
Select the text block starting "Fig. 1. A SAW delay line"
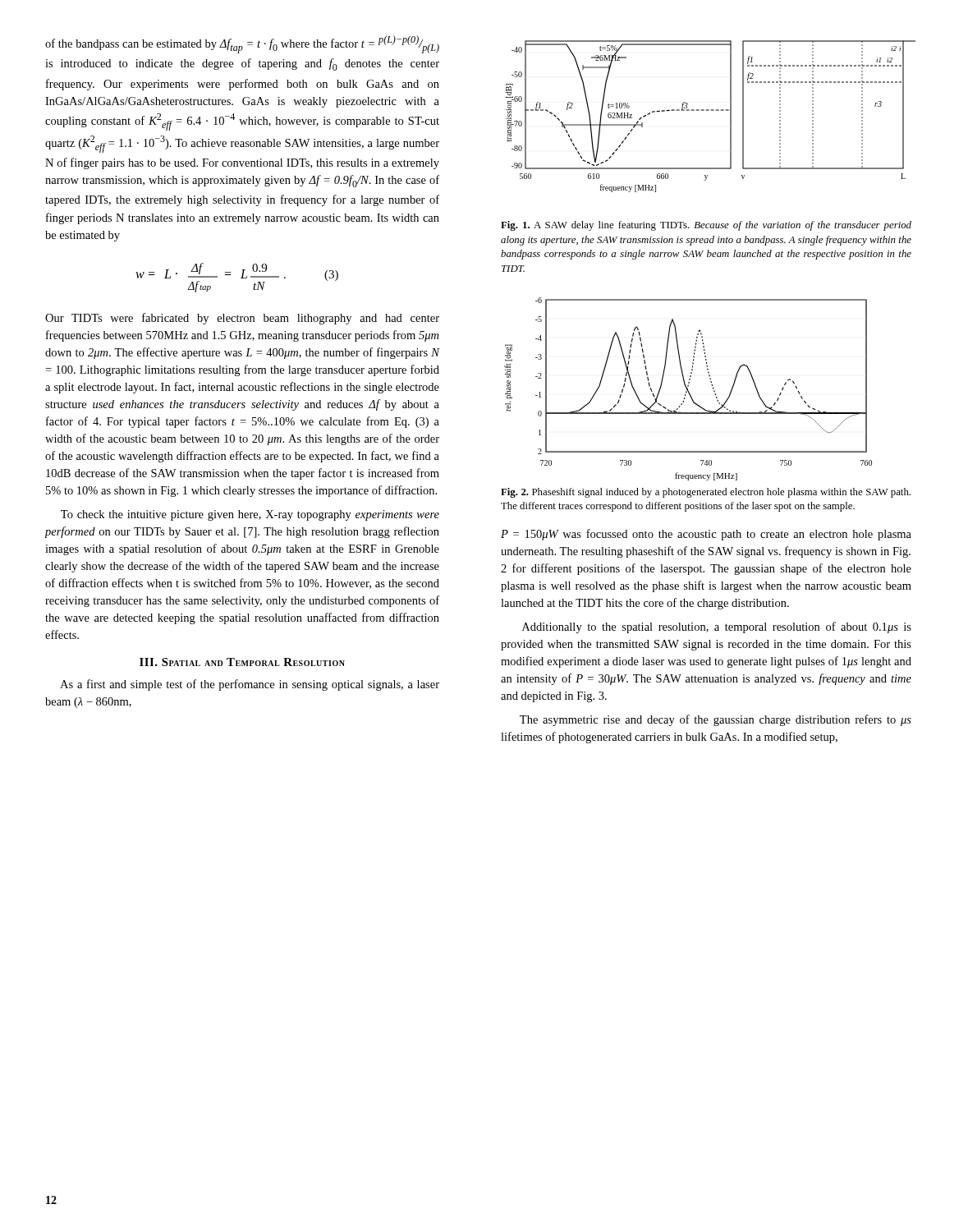(706, 247)
